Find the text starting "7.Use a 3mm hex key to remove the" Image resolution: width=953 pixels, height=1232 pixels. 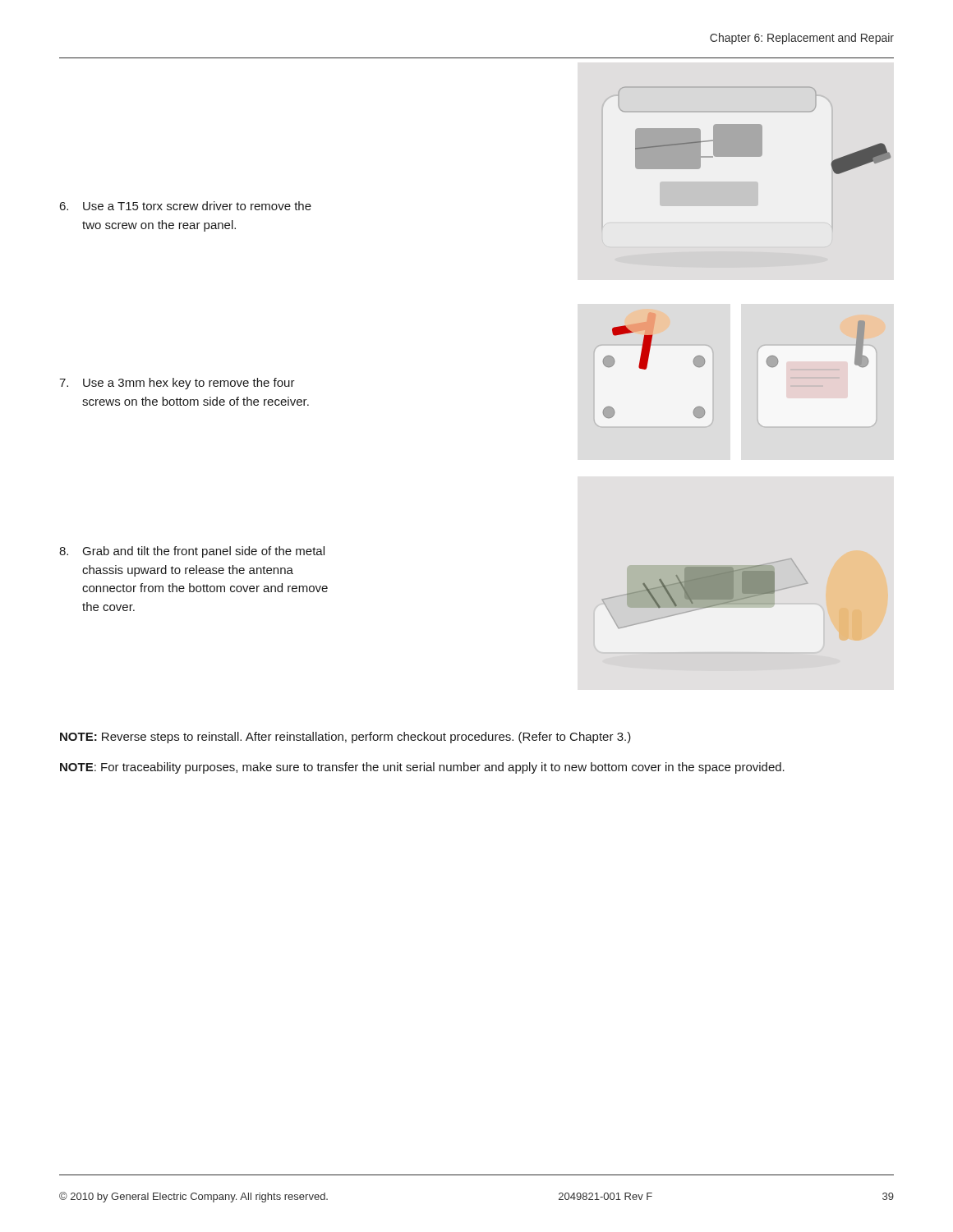[194, 392]
